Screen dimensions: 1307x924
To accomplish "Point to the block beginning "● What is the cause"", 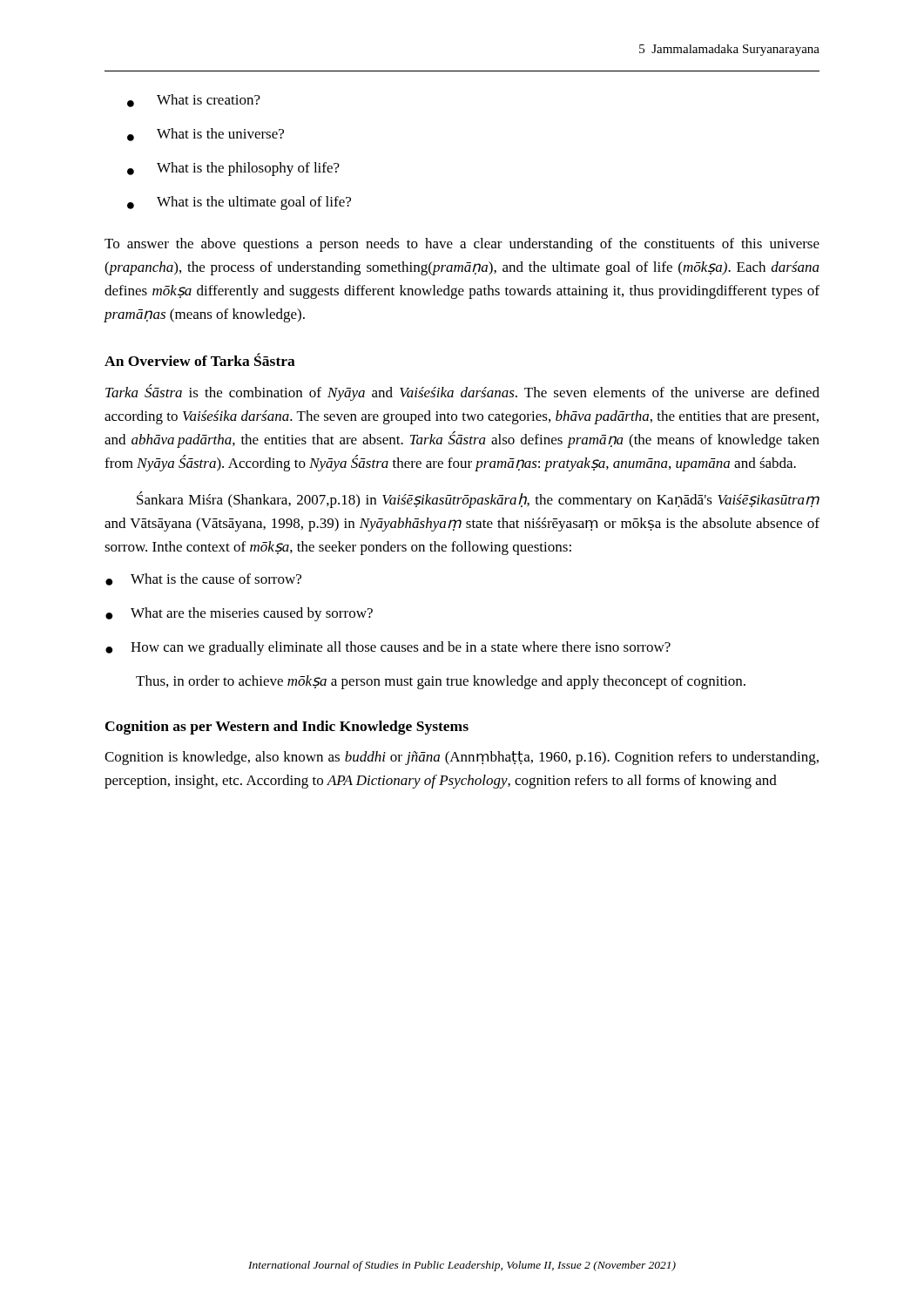I will pyautogui.click(x=203, y=579).
